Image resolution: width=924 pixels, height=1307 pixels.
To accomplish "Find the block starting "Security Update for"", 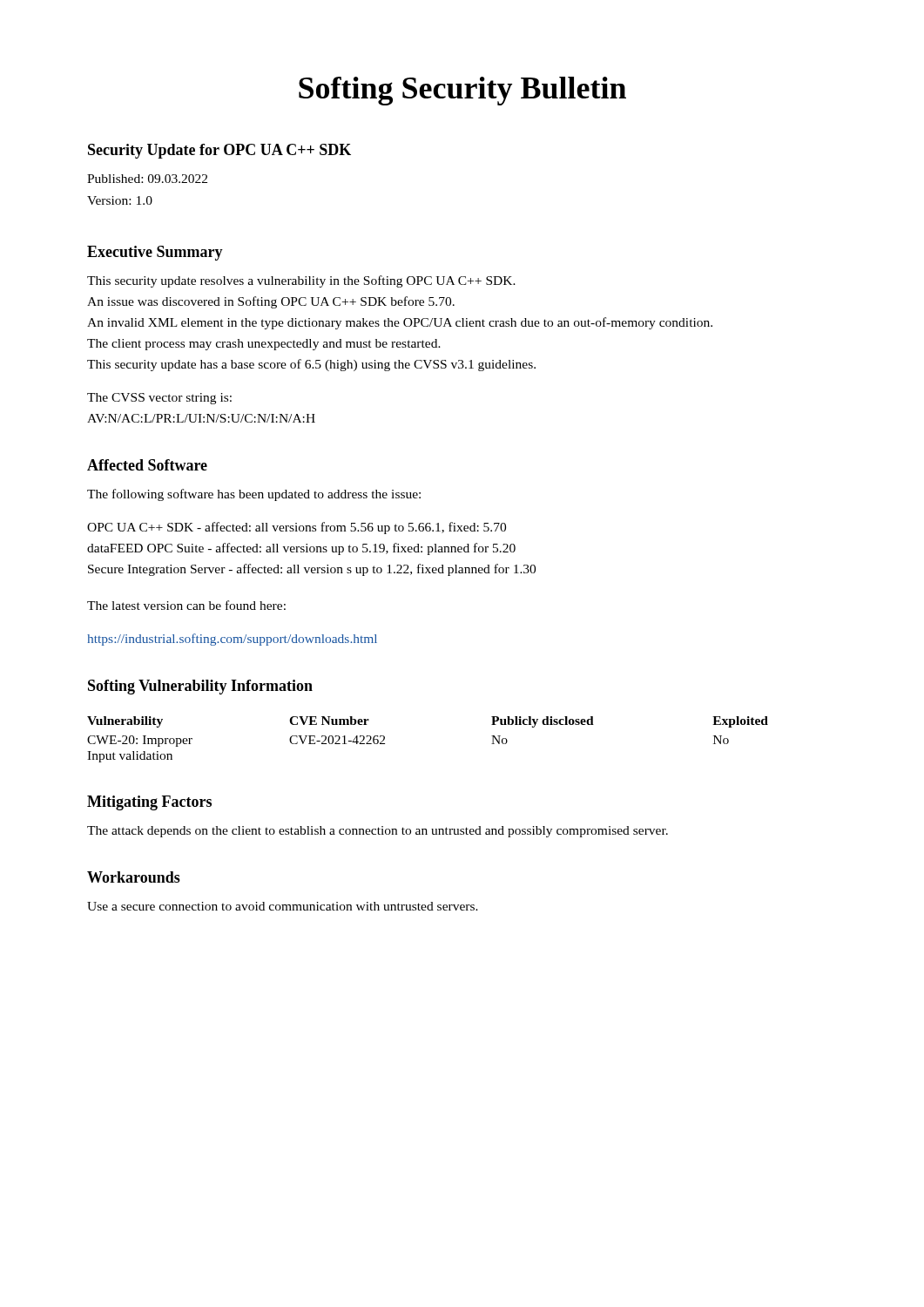I will point(219,151).
